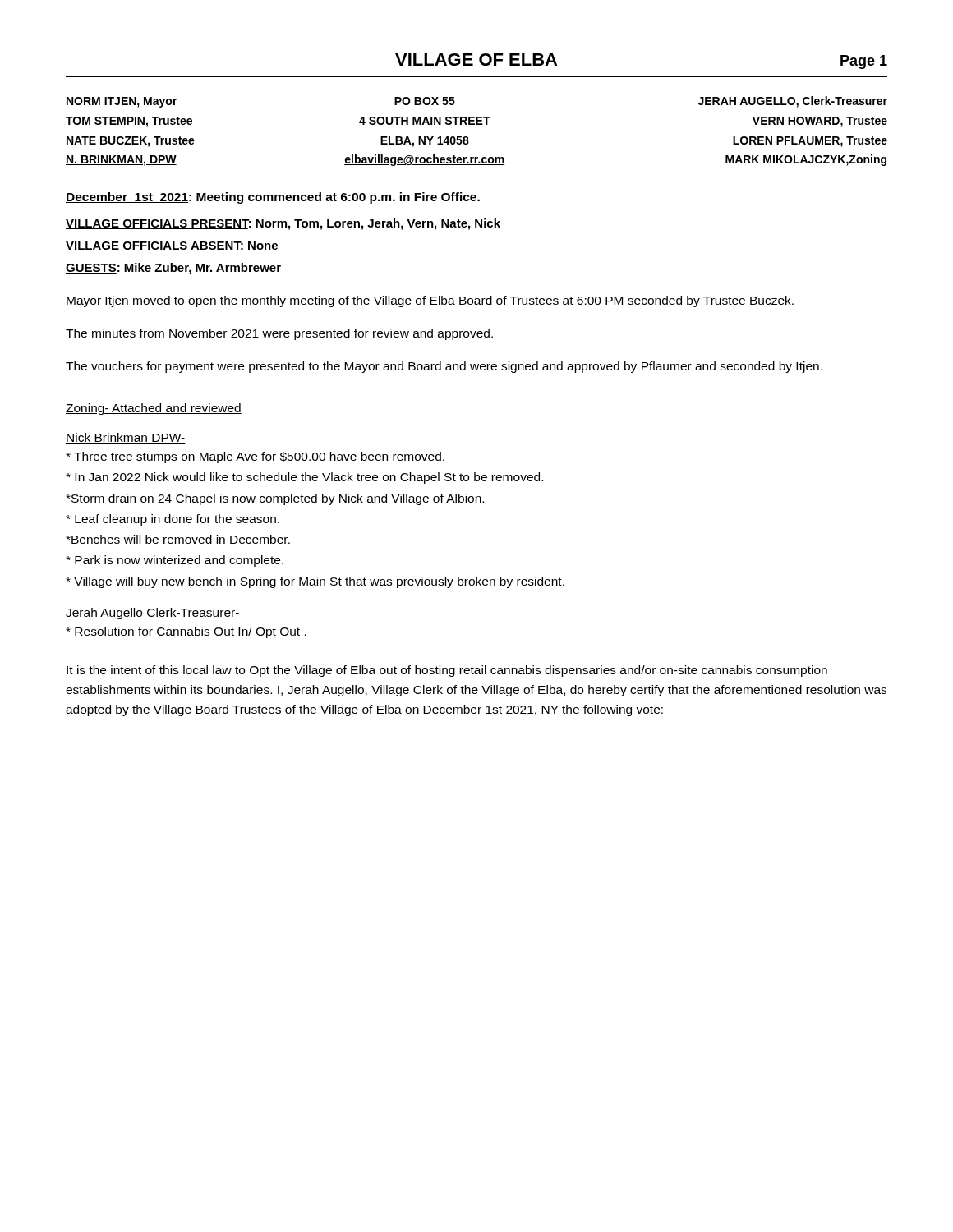Click on the text block that reads "The vouchers for"

click(444, 366)
